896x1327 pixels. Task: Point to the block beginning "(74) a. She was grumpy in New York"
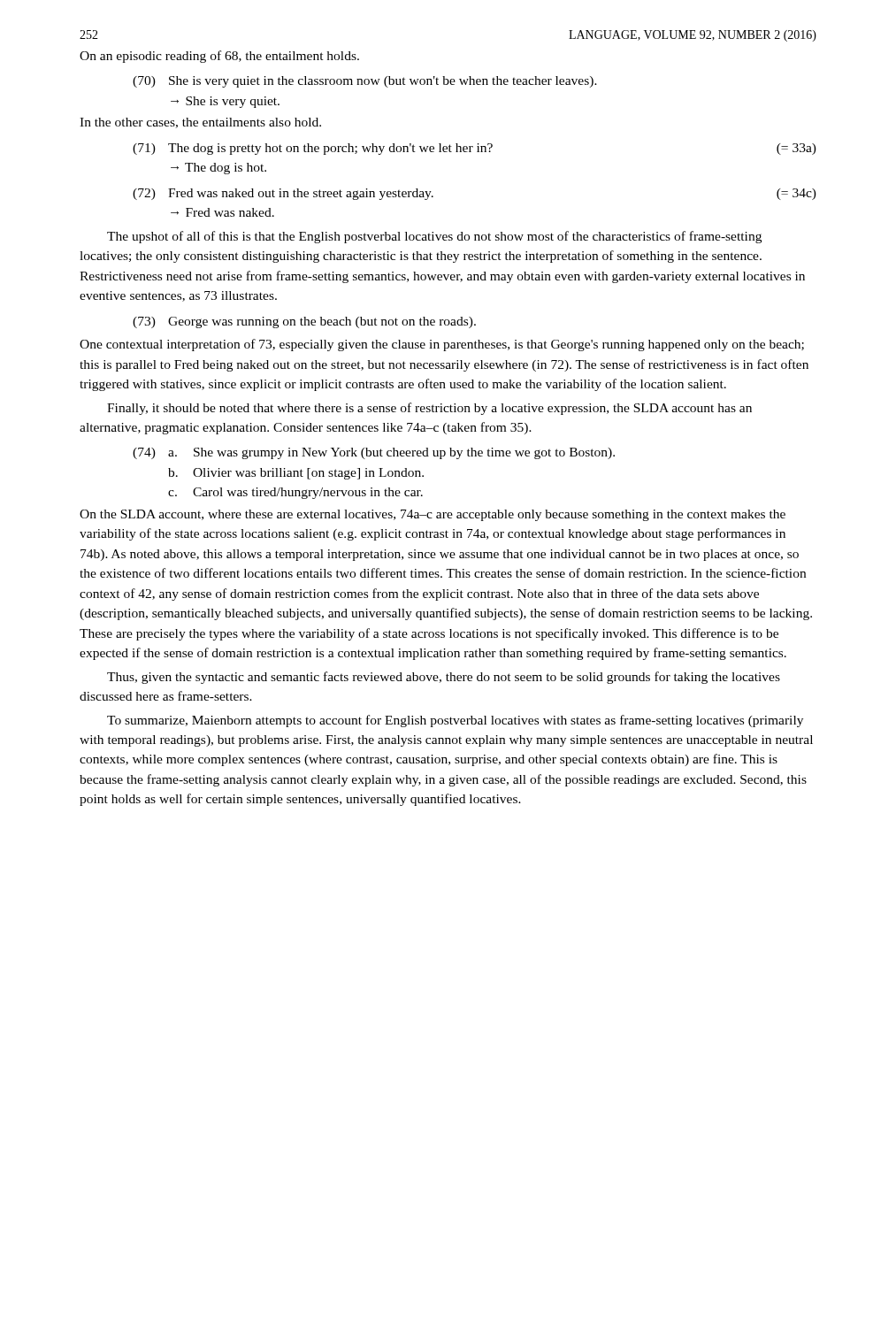point(374,453)
